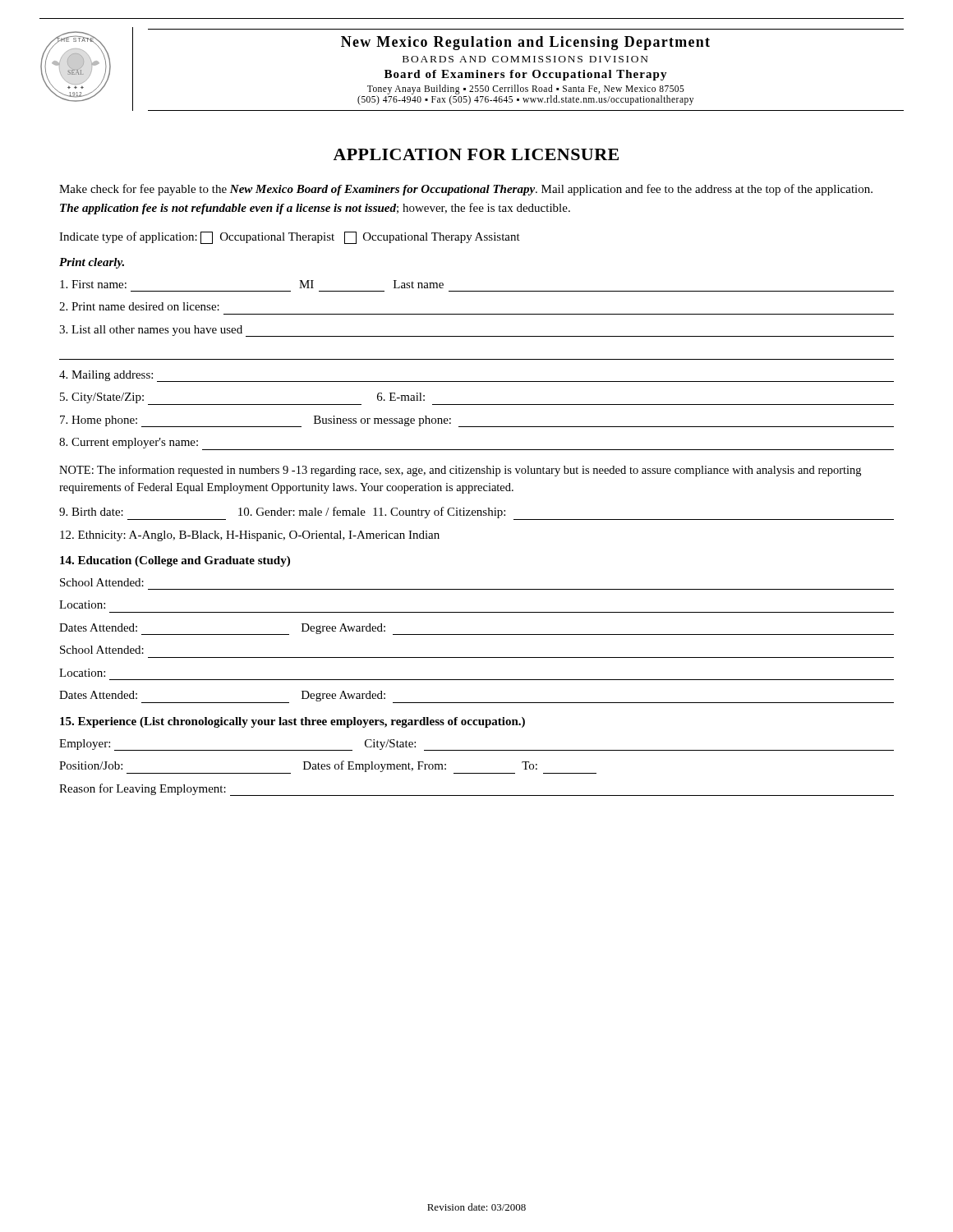Find the text starting "Make check for fee payable"

click(466, 198)
